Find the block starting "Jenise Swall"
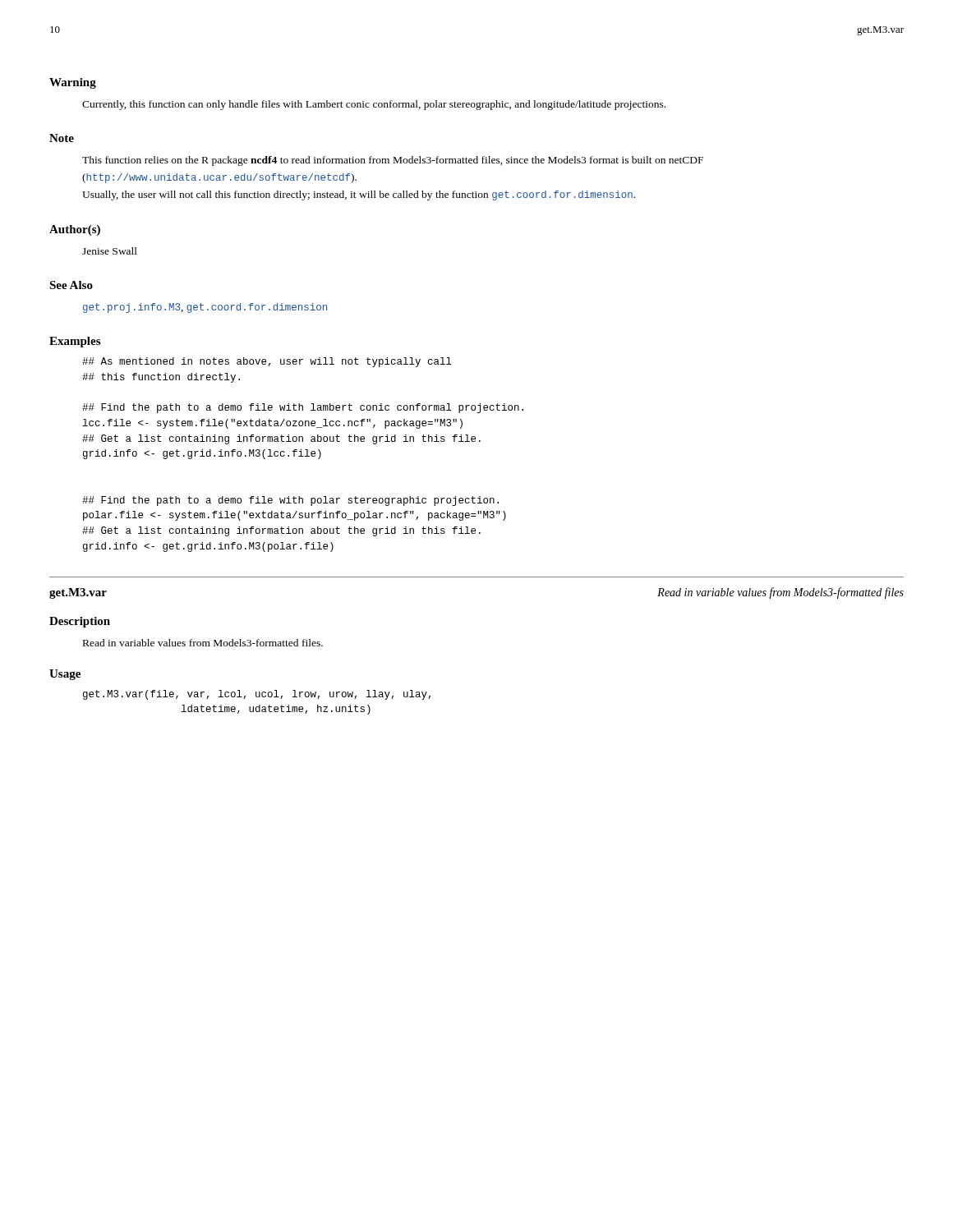 (x=110, y=251)
